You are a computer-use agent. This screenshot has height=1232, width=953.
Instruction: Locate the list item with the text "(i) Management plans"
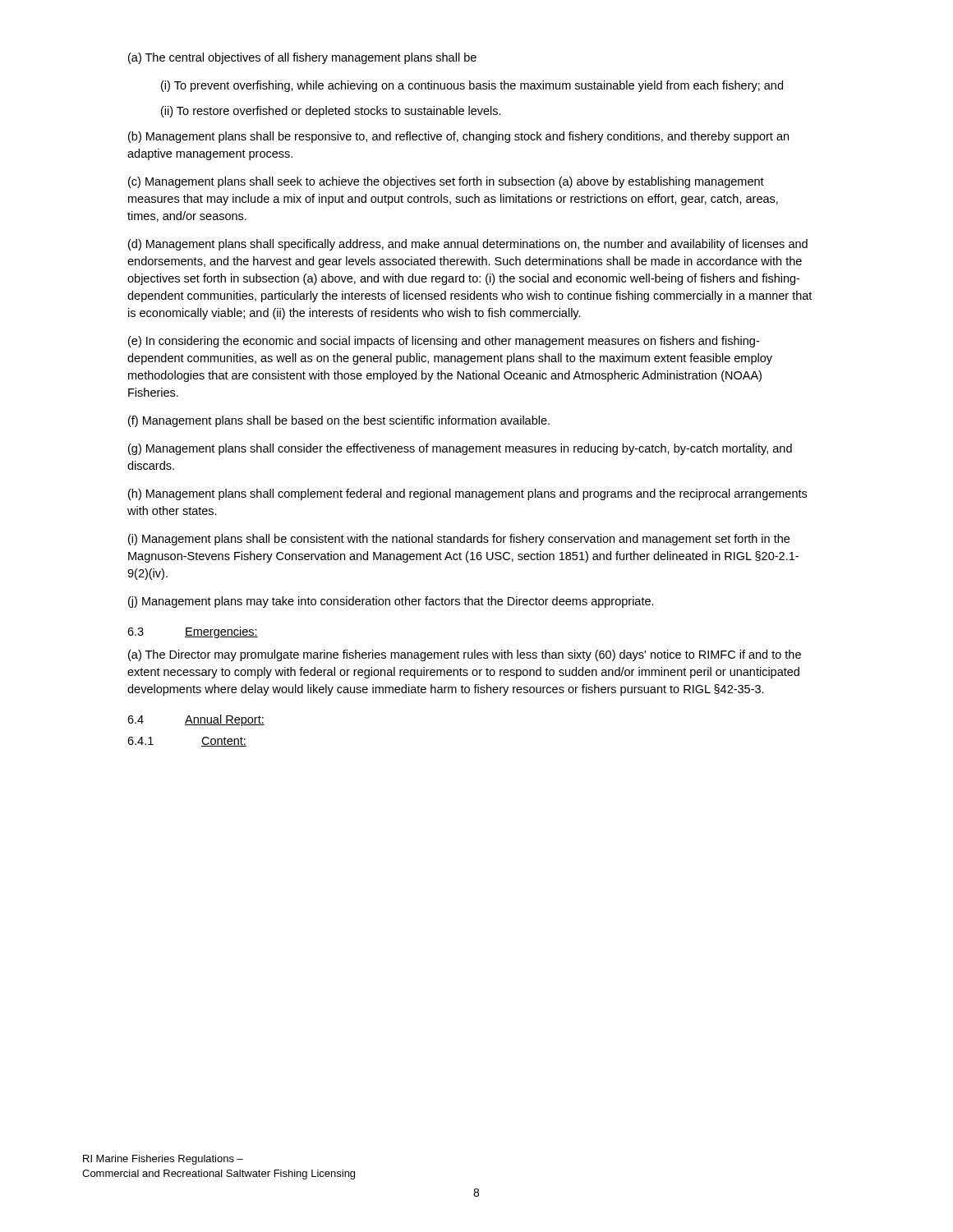(x=463, y=556)
